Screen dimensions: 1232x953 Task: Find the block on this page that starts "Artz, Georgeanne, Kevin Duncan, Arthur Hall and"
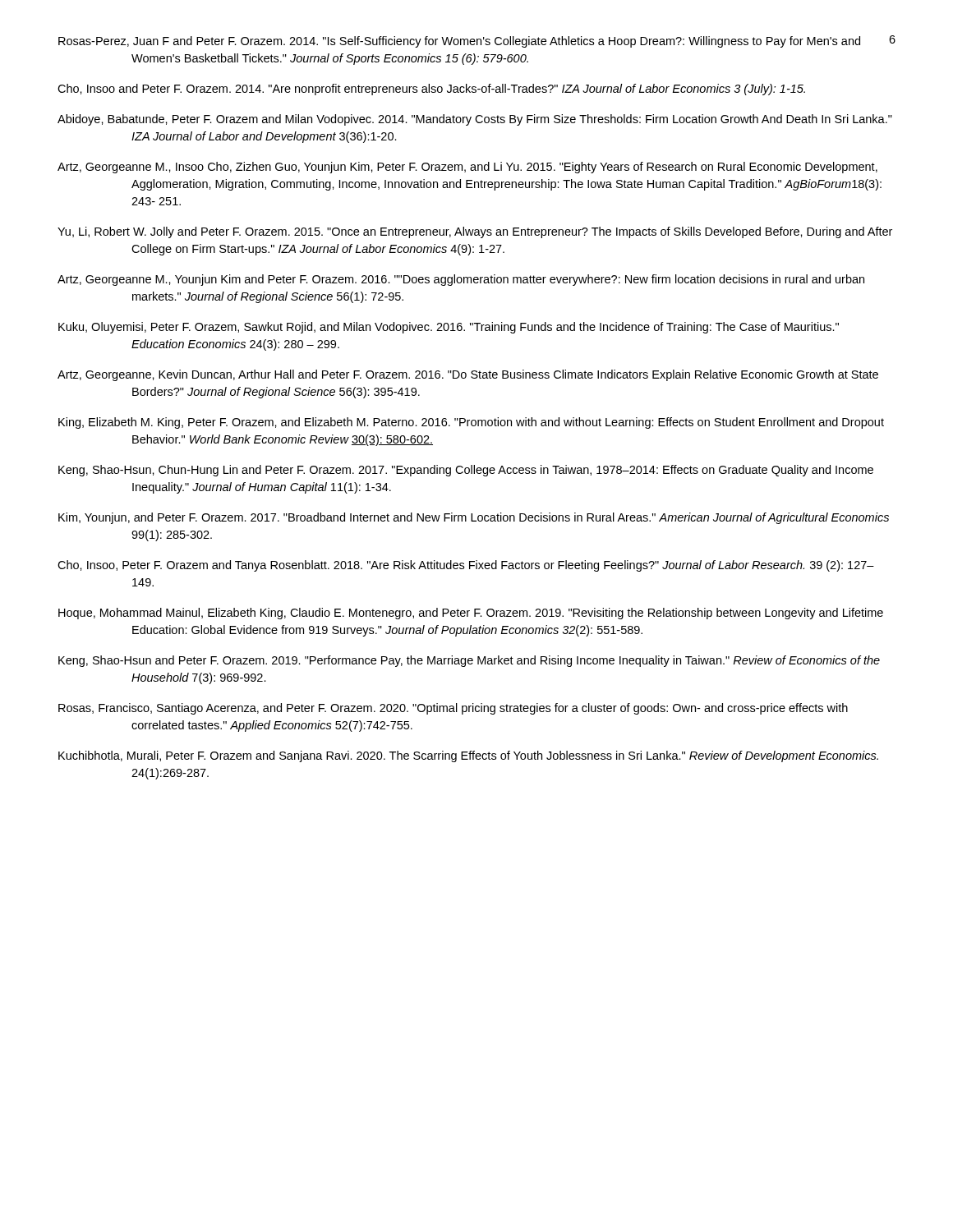pos(468,383)
